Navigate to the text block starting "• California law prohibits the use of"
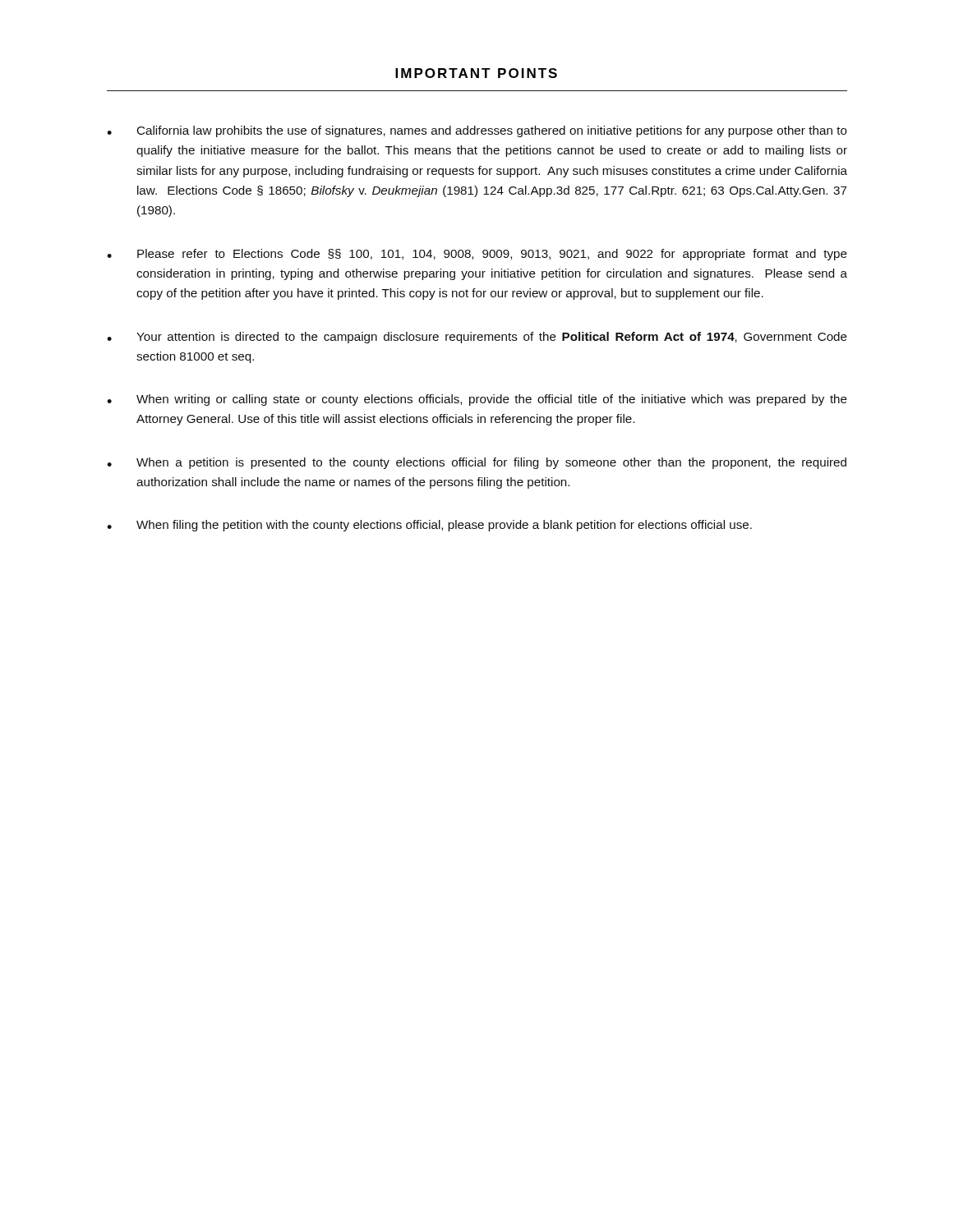 pyautogui.click(x=477, y=171)
